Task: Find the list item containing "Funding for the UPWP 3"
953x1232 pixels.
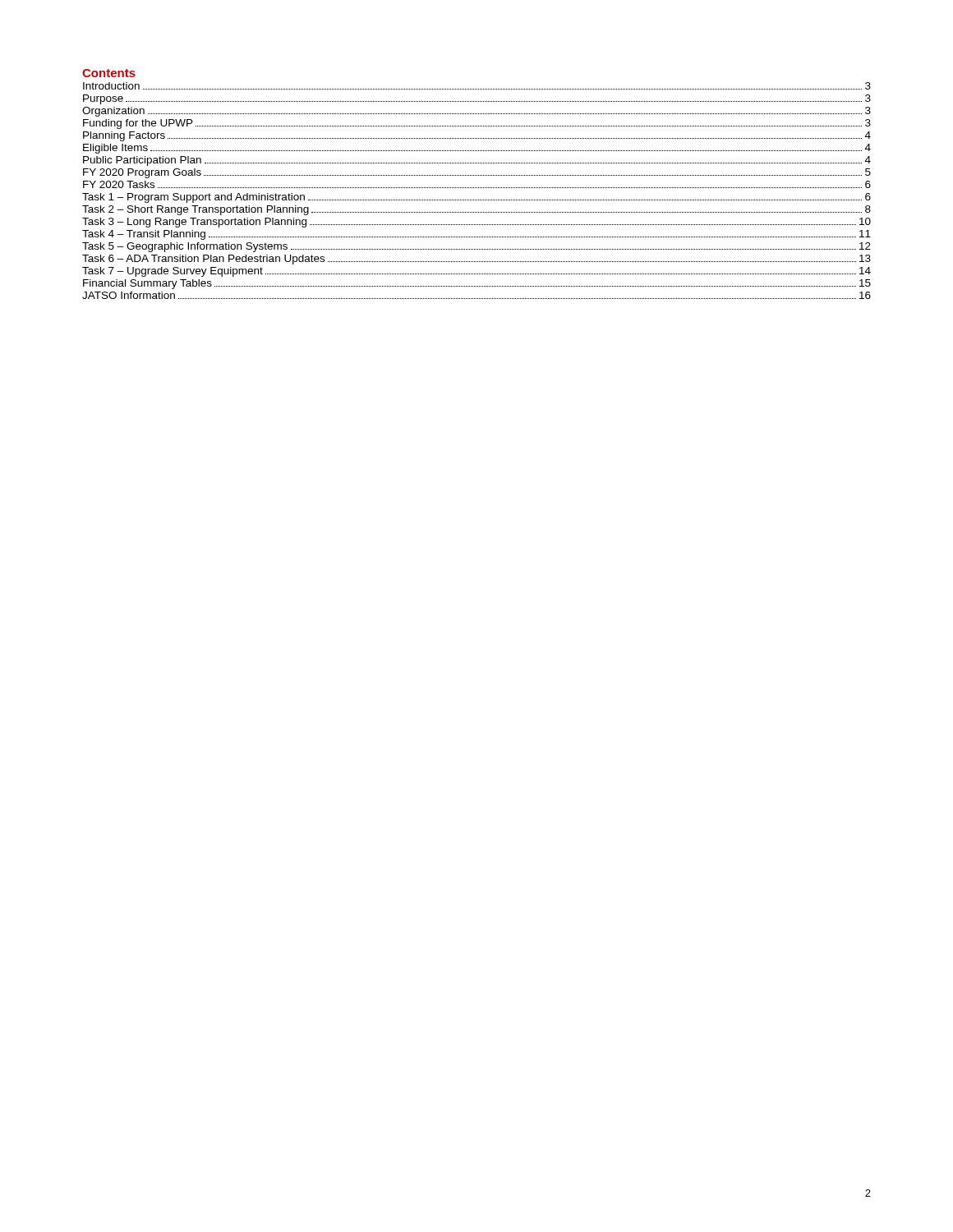Action: point(476,123)
